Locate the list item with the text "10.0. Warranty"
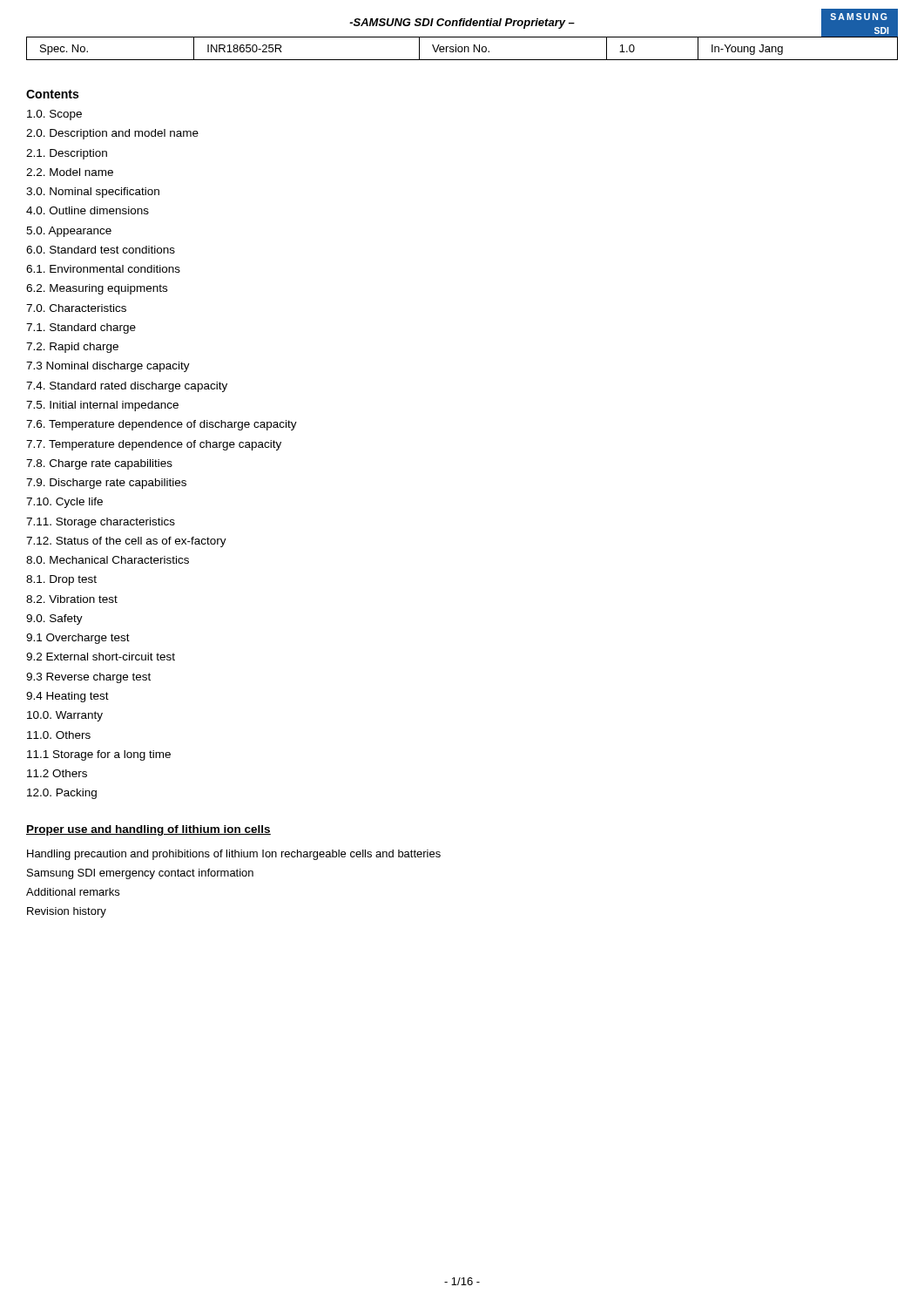Screen dimensions: 1307x924 pos(64,715)
